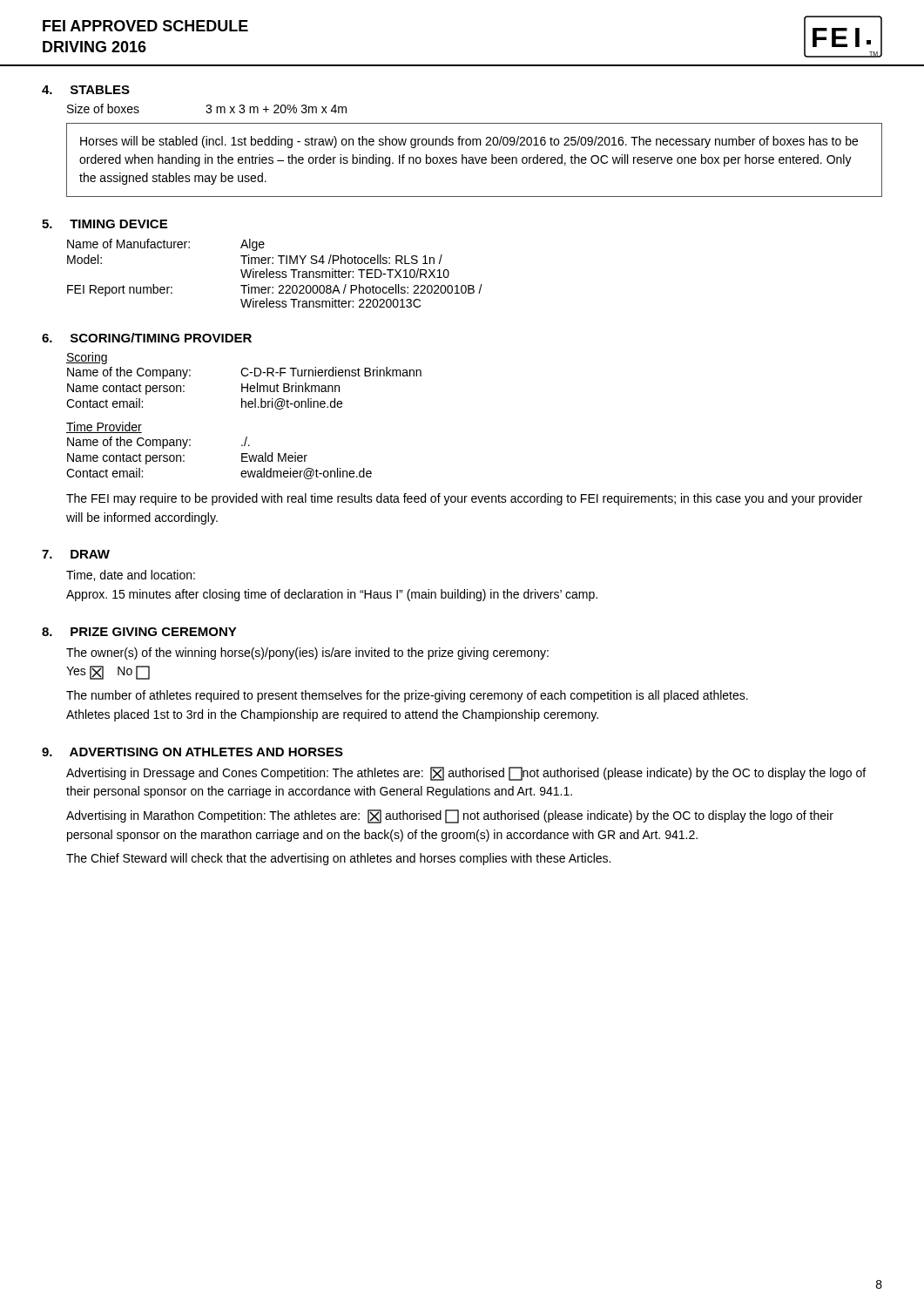
Task: Locate the block of text that opens with "Scoring Name of the Company: C-D-R-F Turnierdienst Brinkmann"
Action: tap(87, 358)
